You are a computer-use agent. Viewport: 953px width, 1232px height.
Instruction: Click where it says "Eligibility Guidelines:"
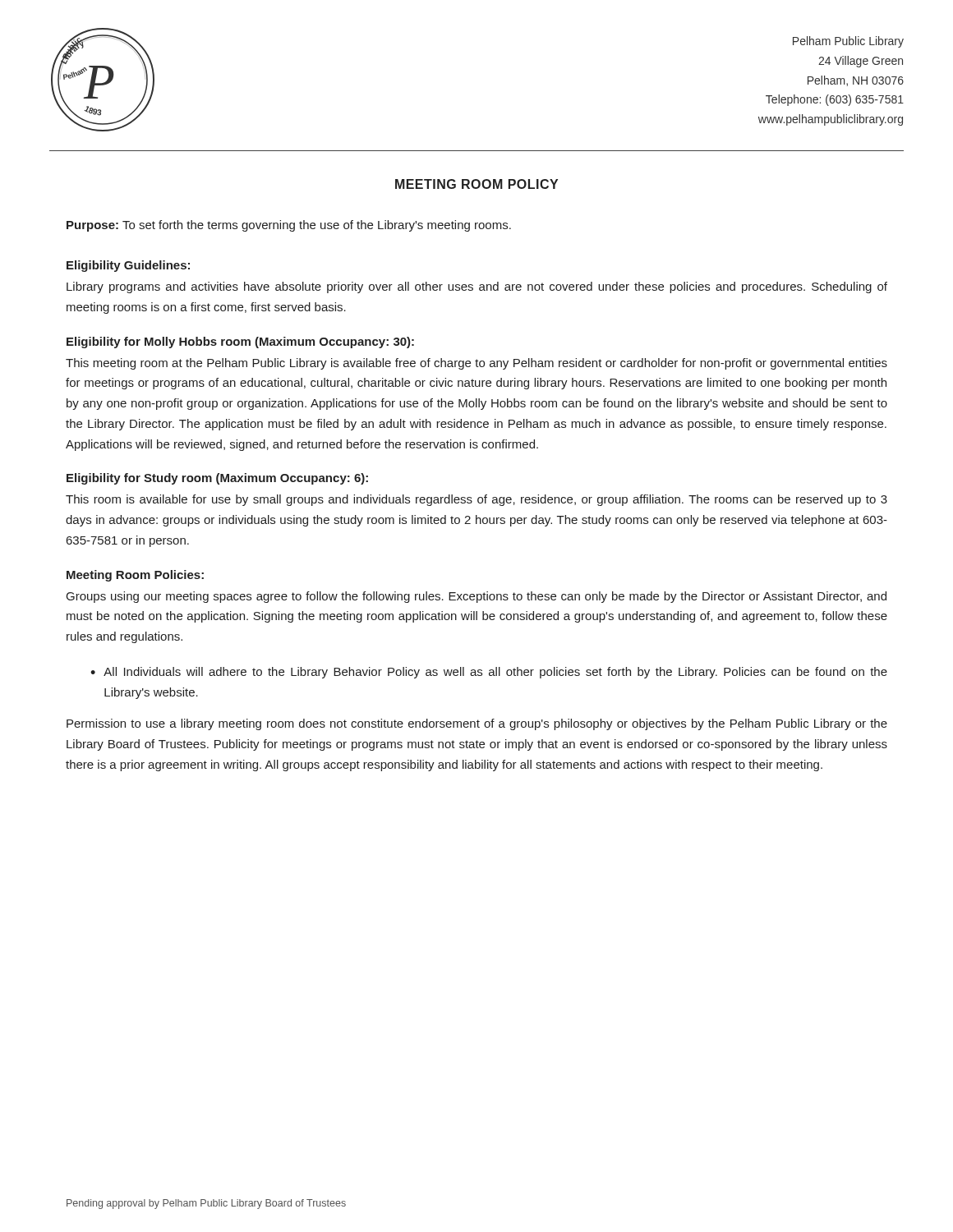tap(128, 265)
